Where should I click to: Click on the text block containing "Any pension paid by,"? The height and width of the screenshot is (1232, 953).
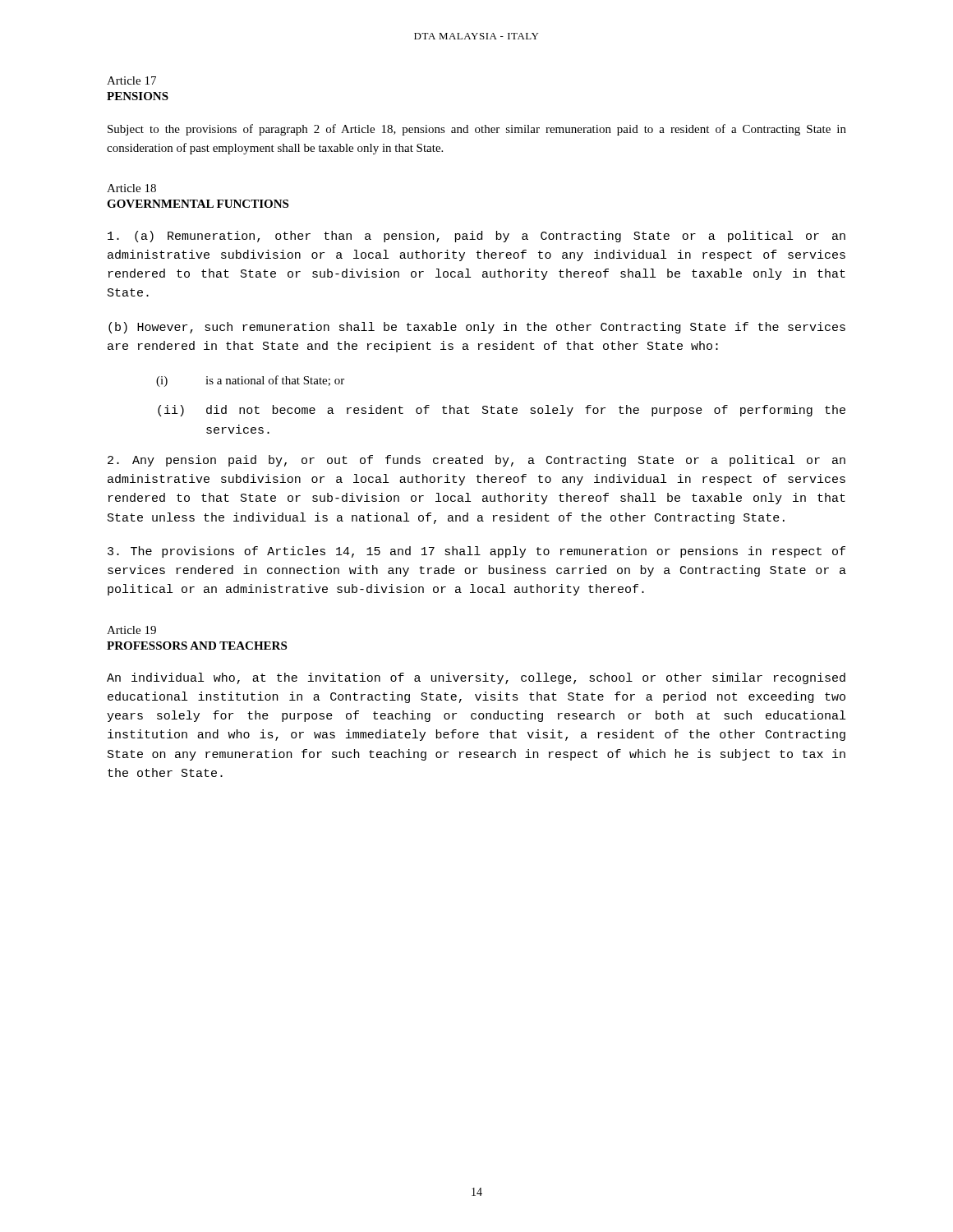(476, 490)
